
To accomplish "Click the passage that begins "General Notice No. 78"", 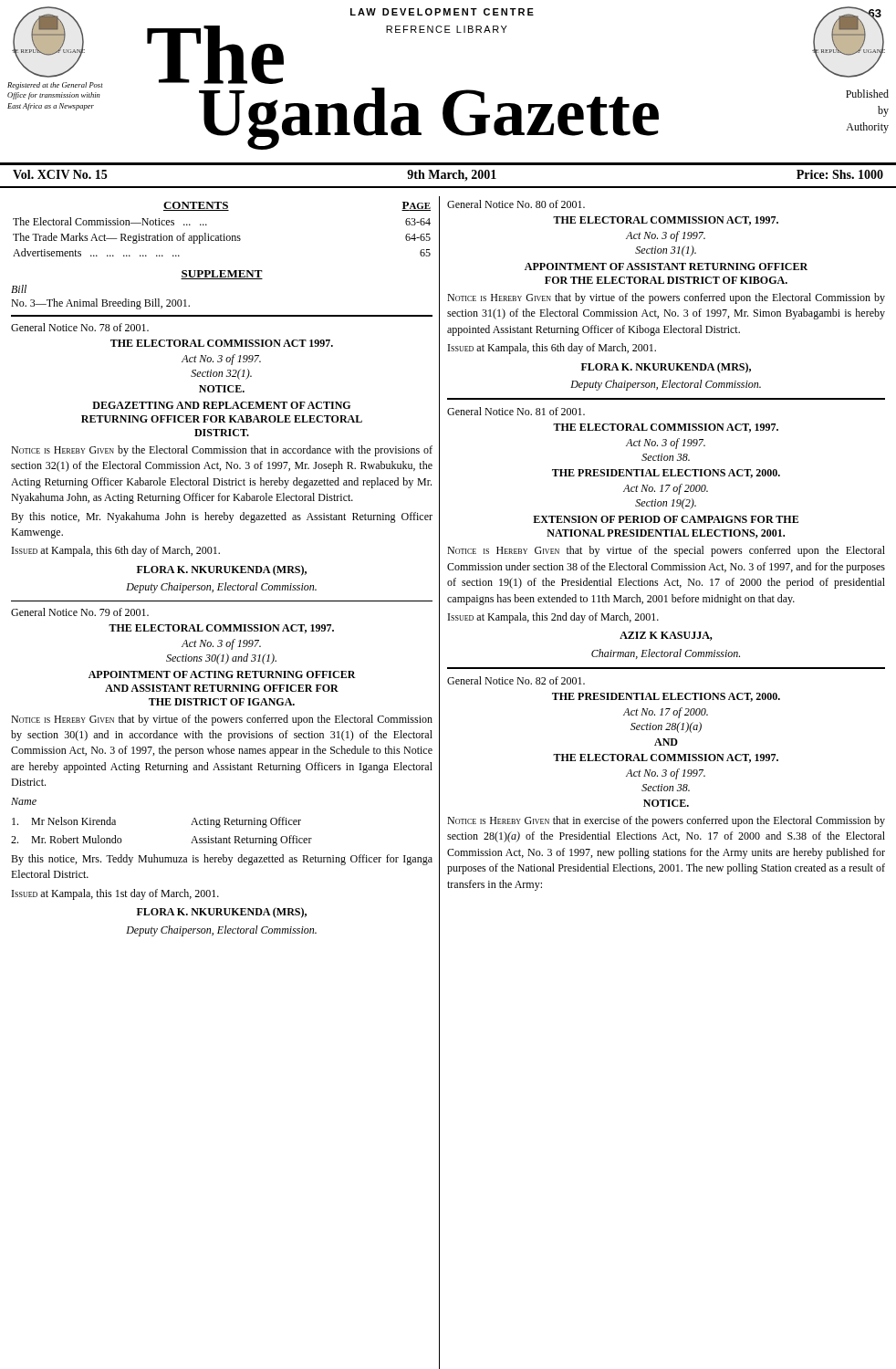I will tap(222, 381).
